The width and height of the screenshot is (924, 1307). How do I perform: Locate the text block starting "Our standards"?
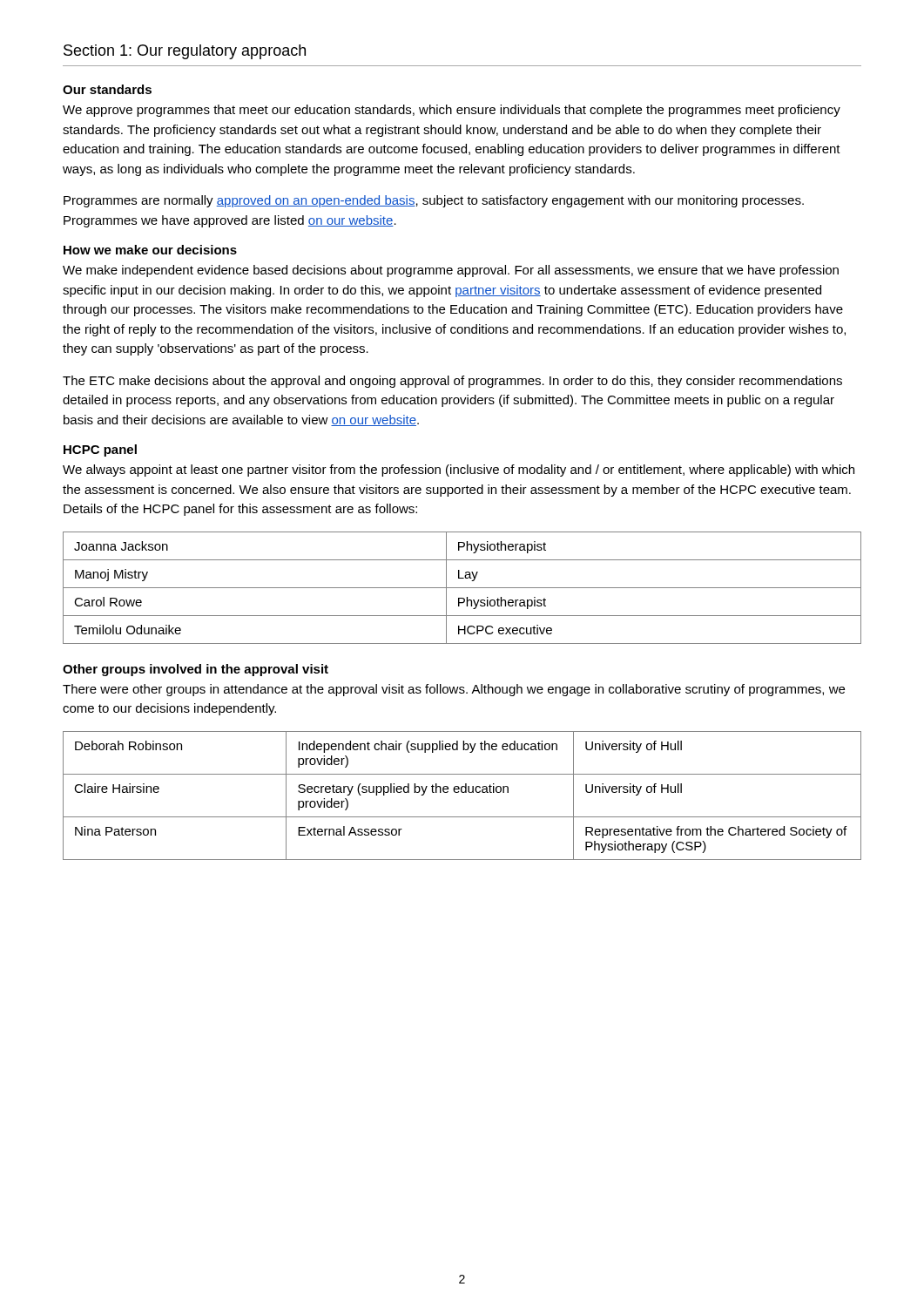point(107,89)
